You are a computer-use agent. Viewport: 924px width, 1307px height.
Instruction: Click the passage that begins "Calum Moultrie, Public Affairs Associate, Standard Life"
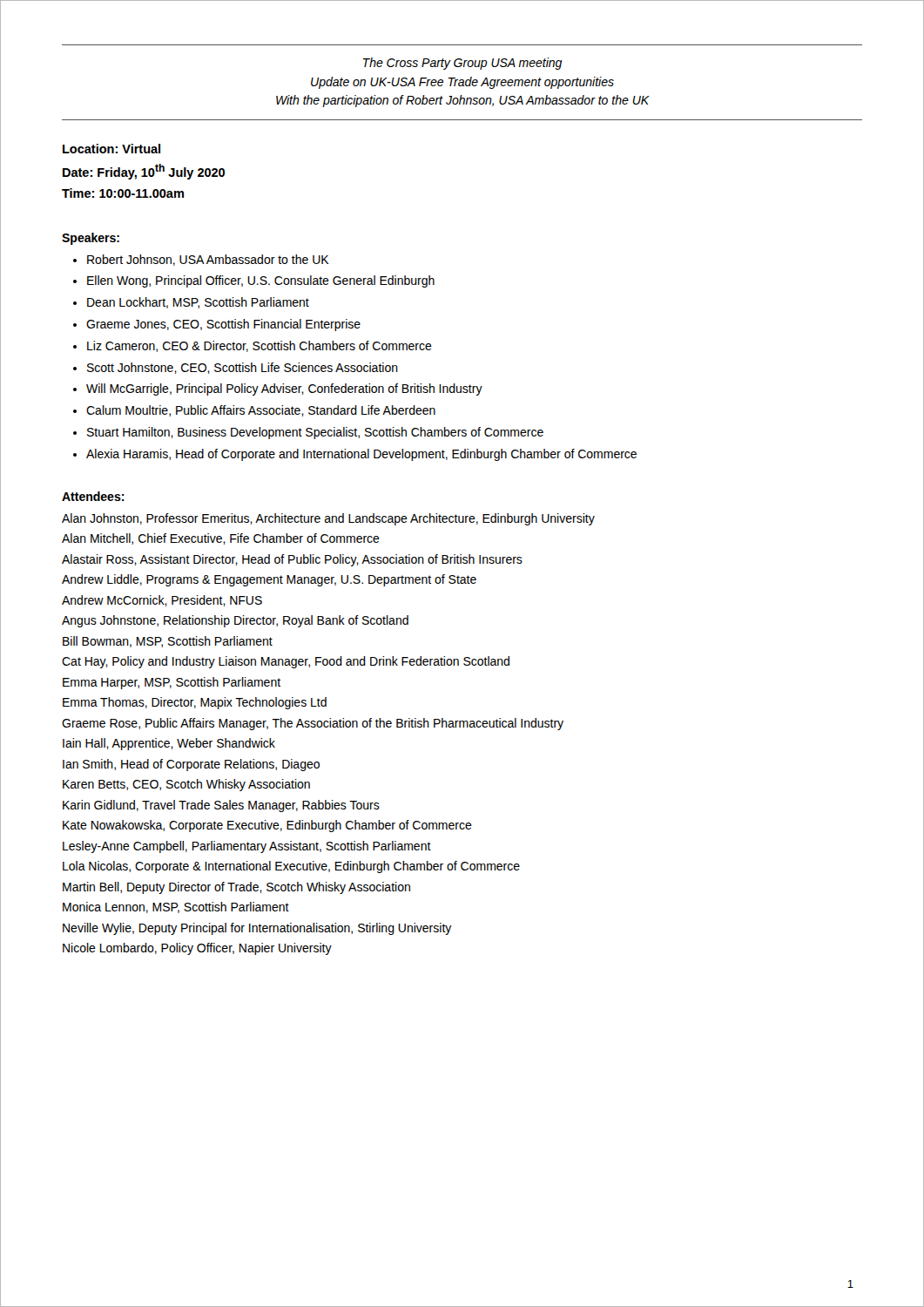pos(261,411)
